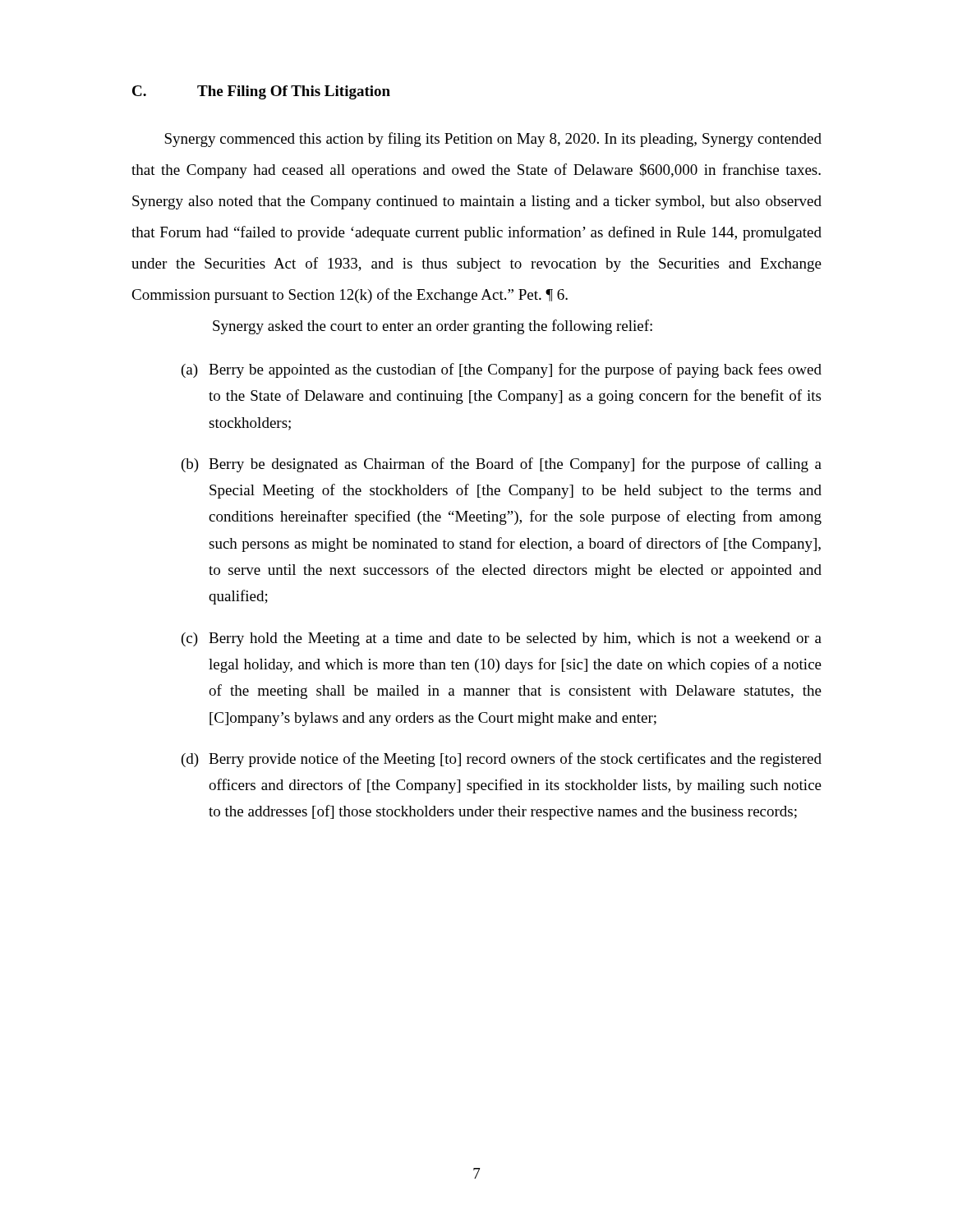The image size is (953, 1232).
Task: Point to the region starting "(d) Berry provide notice of the Meeting"
Action: [x=501, y=785]
